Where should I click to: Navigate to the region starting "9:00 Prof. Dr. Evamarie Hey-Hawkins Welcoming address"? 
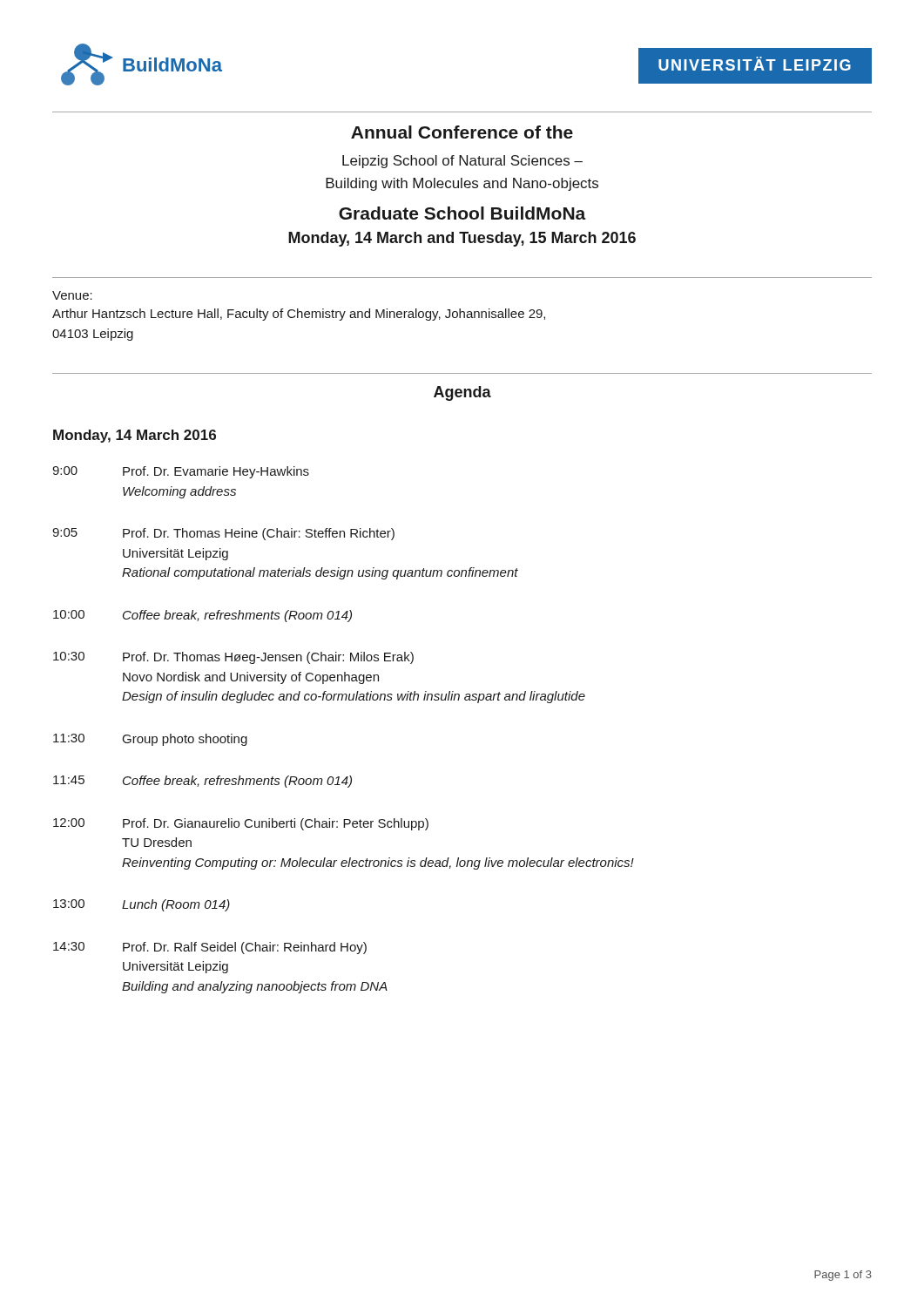181,472
